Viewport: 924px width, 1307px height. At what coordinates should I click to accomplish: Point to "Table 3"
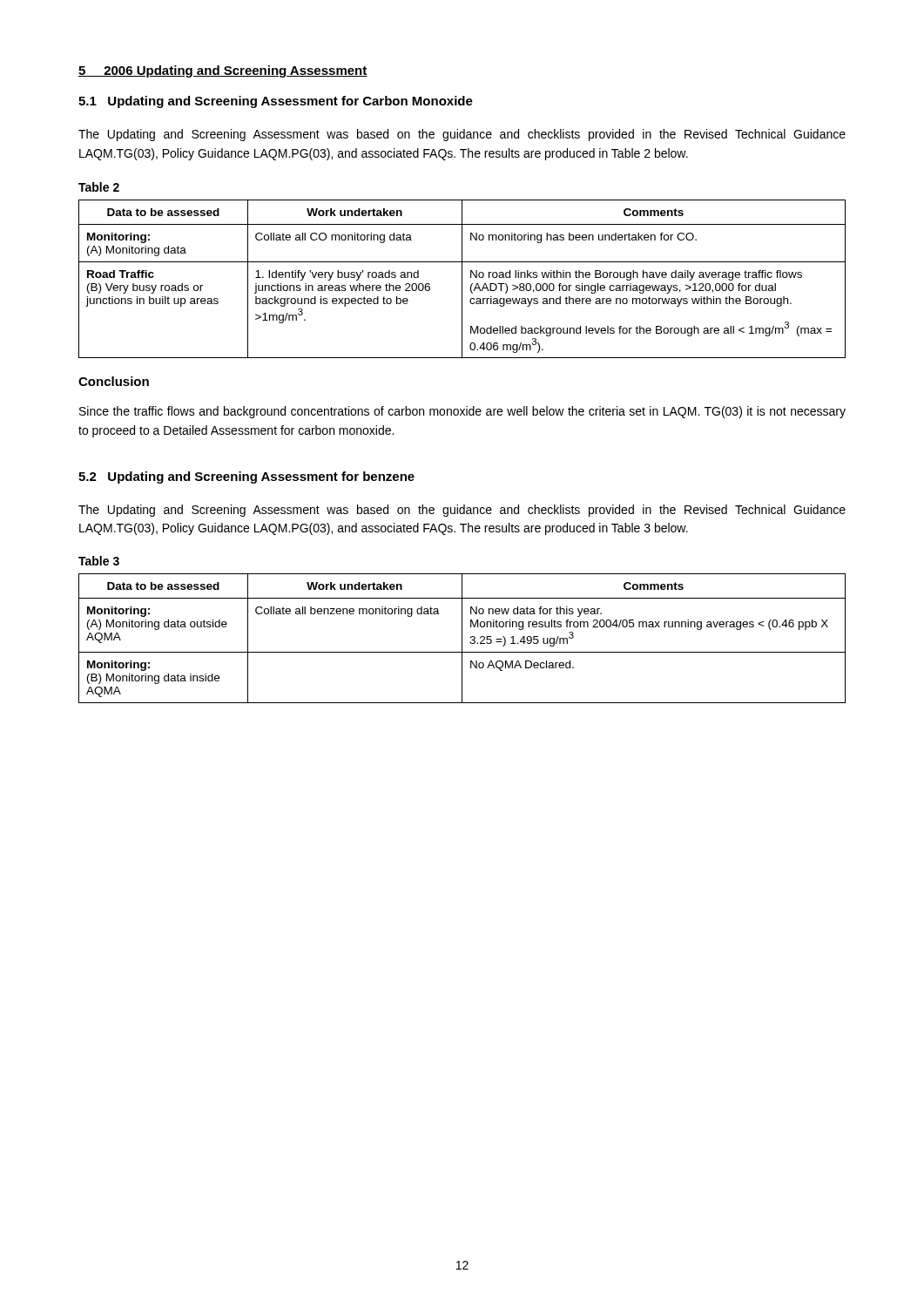[x=99, y=561]
